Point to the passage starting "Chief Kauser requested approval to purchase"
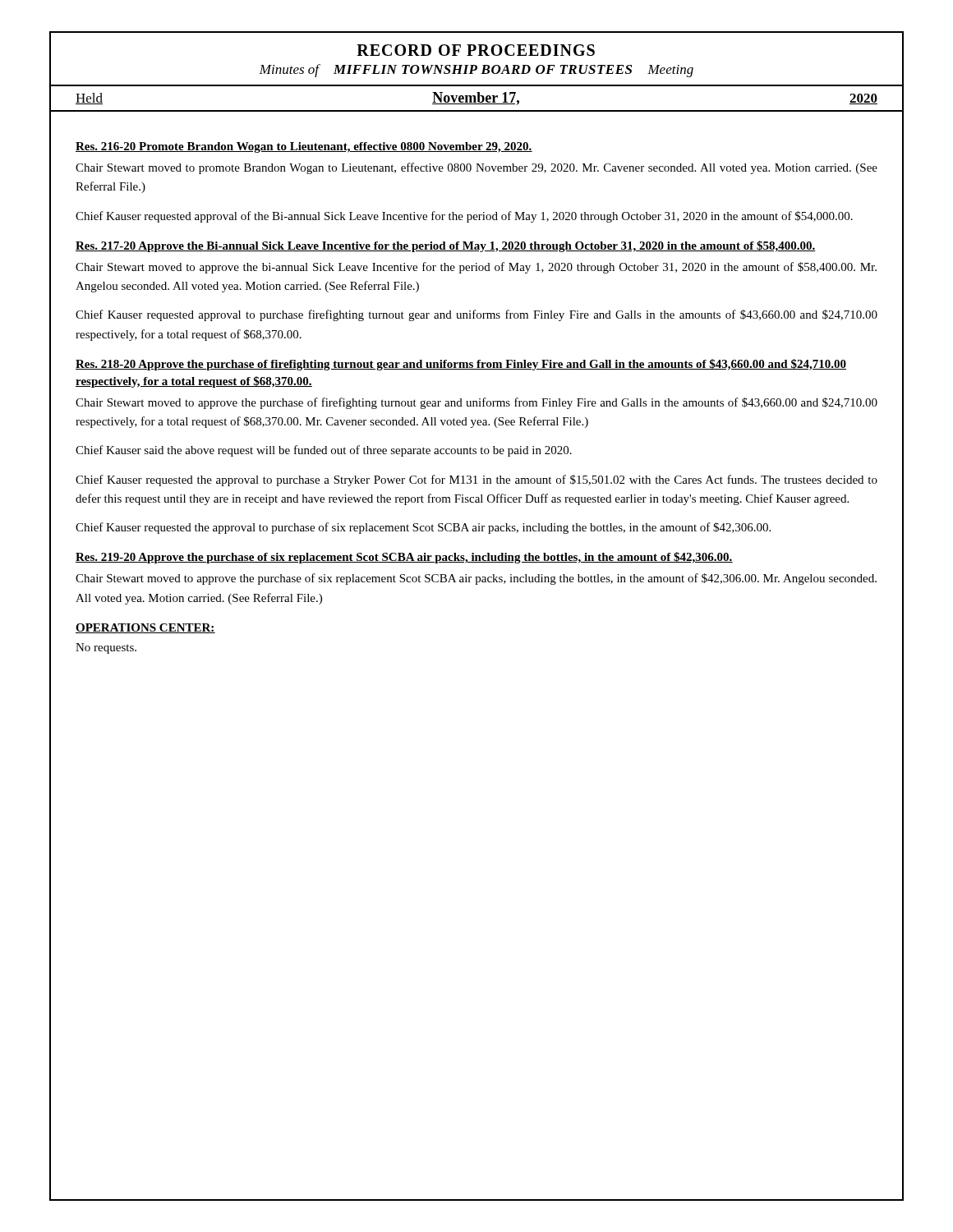953x1232 pixels. [476, 324]
